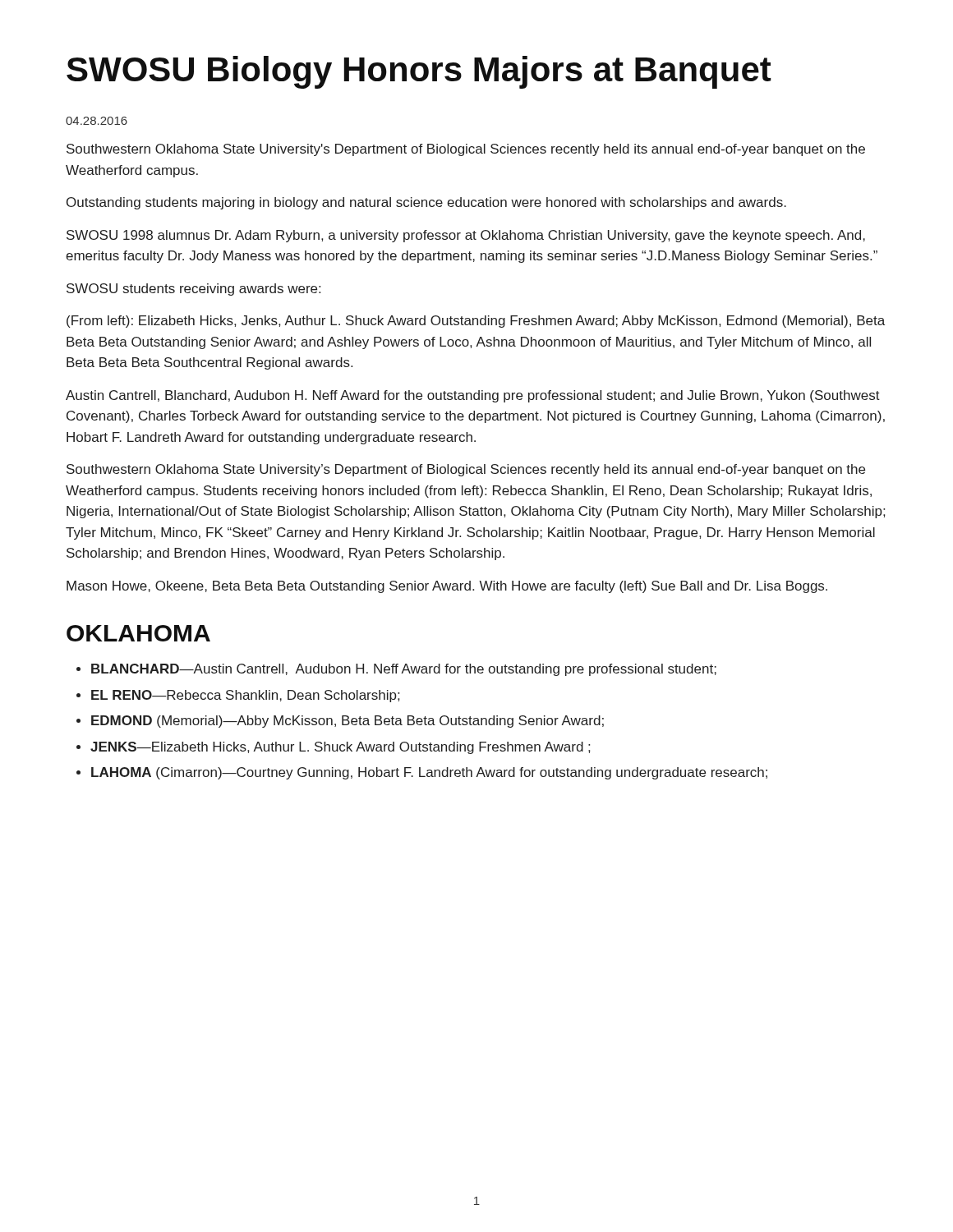Image resolution: width=953 pixels, height=1232 pixels.
Task: Point to the element starting "SWOSU students receiving awards"
Action: (193, 290)
